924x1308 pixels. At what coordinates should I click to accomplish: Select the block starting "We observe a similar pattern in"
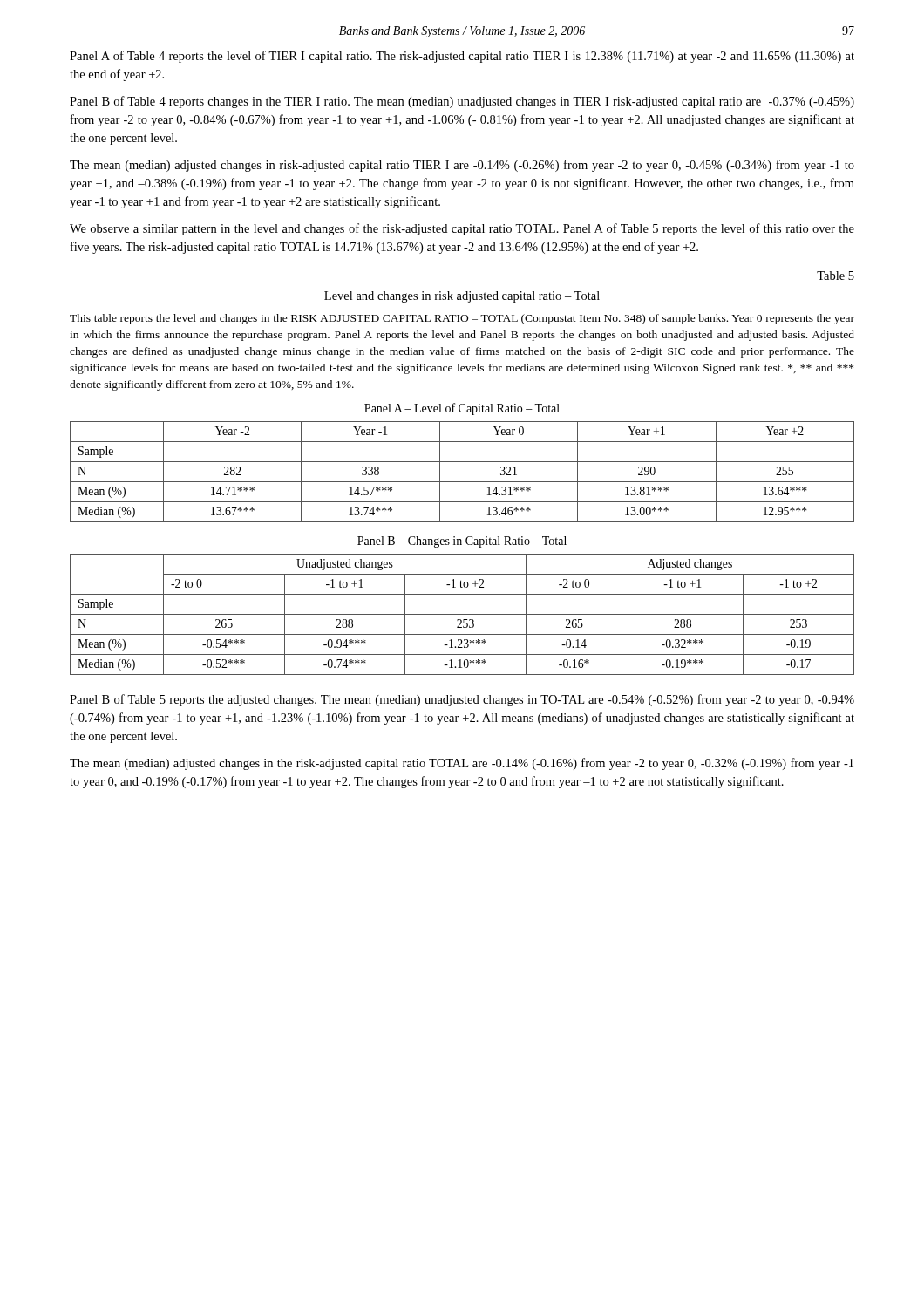tap(462, 238)
